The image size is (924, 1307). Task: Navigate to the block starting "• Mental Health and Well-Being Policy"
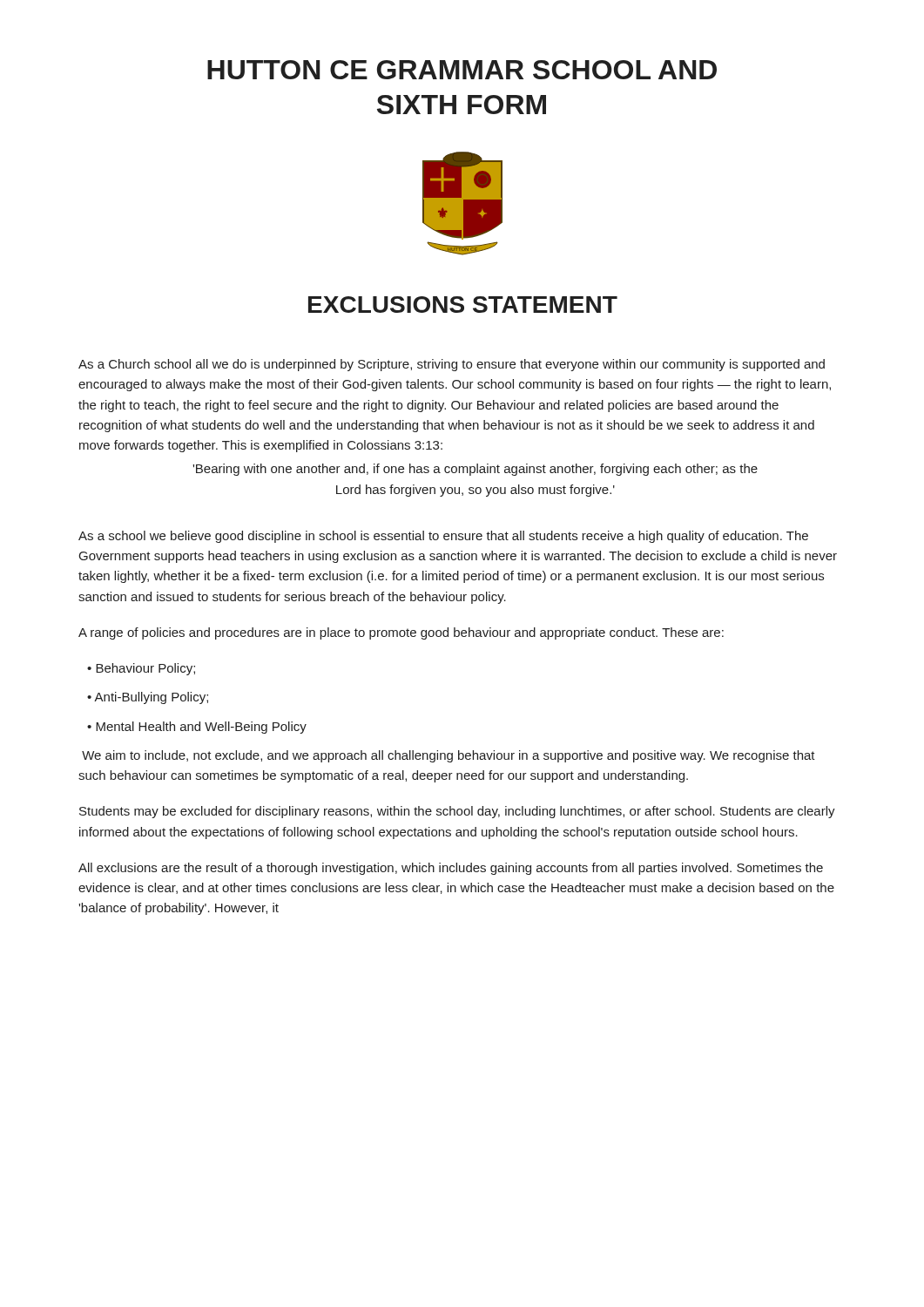(x=197, y=726)
